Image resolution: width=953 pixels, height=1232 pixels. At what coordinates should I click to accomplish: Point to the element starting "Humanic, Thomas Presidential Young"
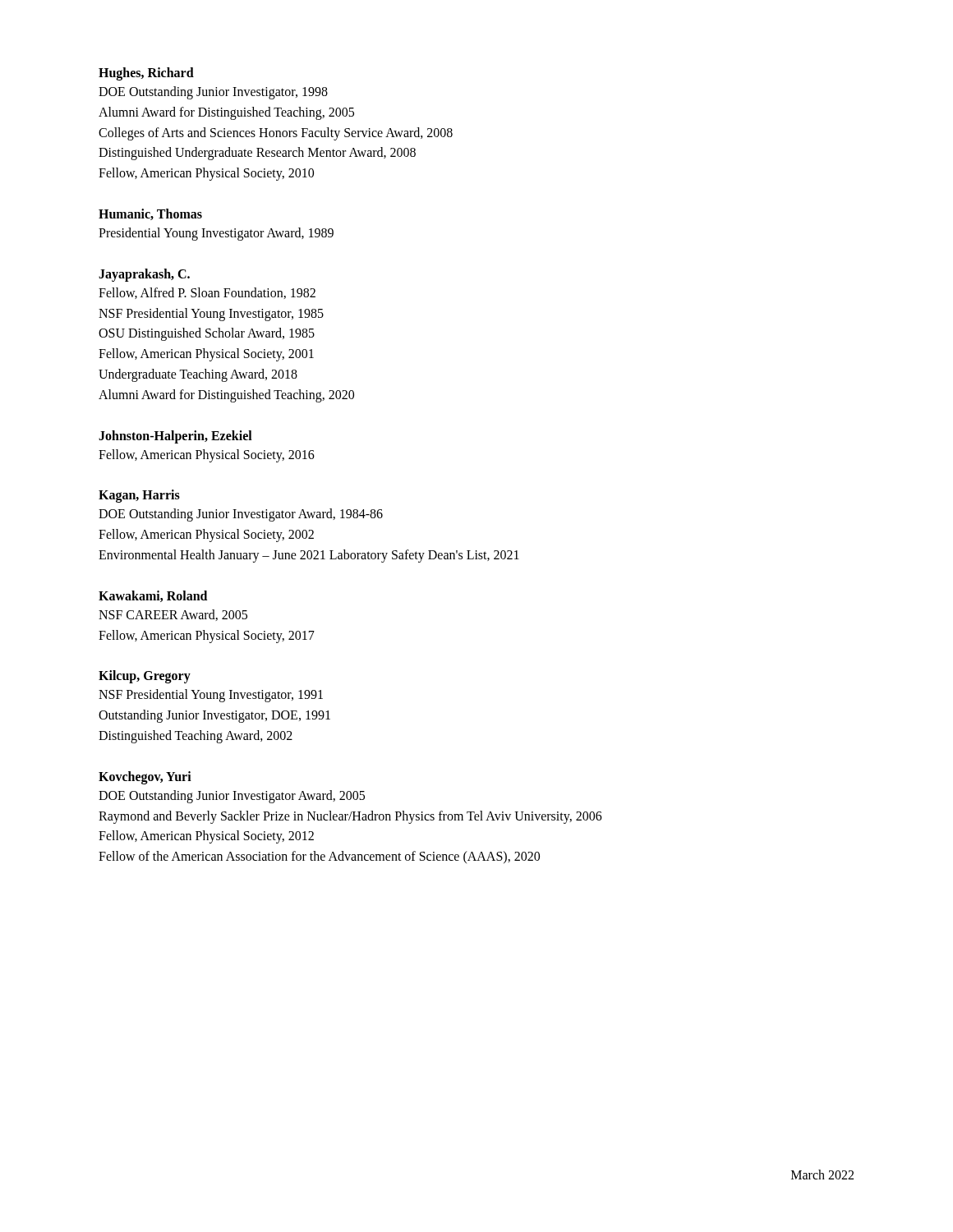[150, 214]
